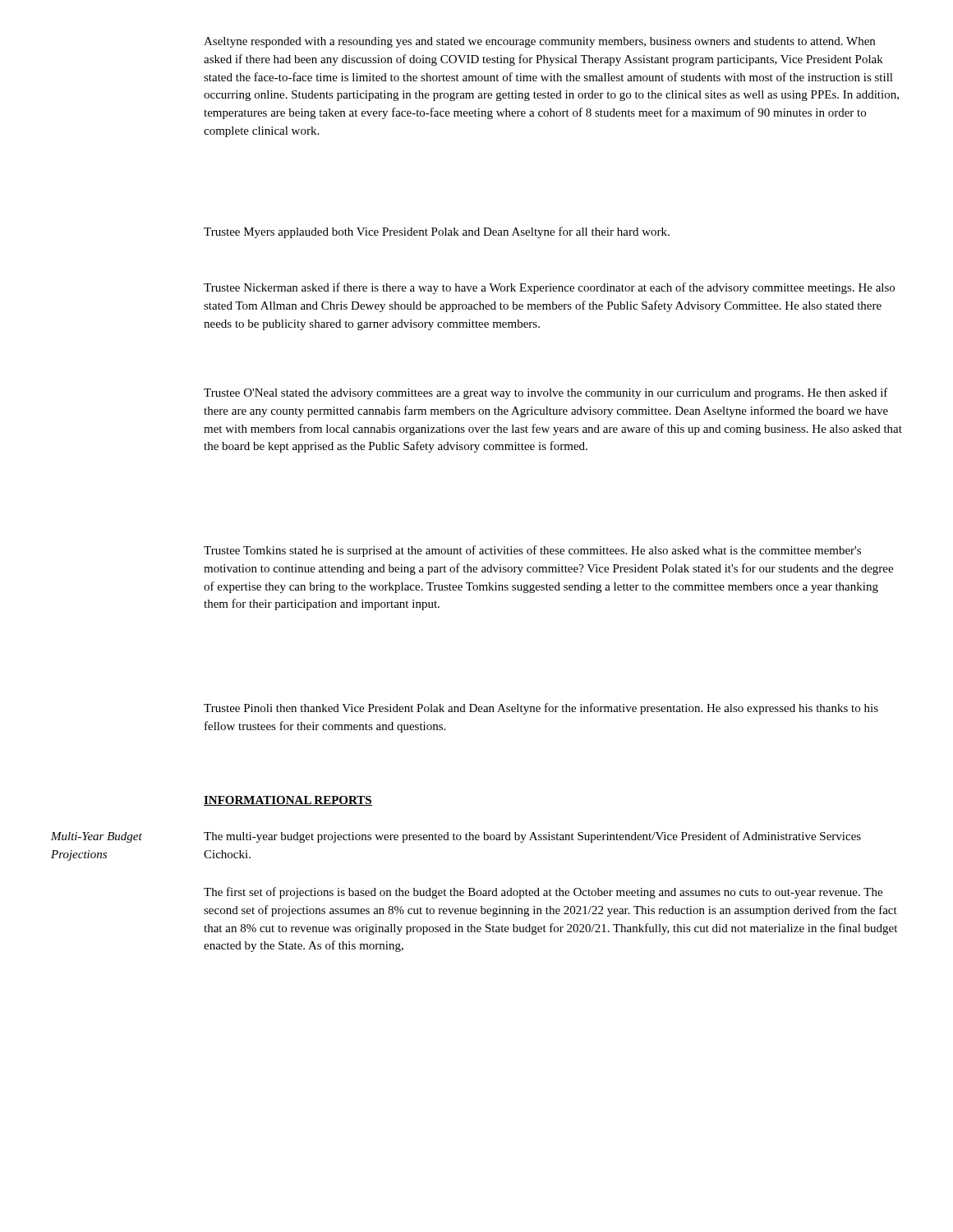Image resolution: width=953 pixels, height=1232 pixels.
Task: Locate the text block starting "Trustee O'Neal stated the advisory committees are"
Action: pos(553,419)
